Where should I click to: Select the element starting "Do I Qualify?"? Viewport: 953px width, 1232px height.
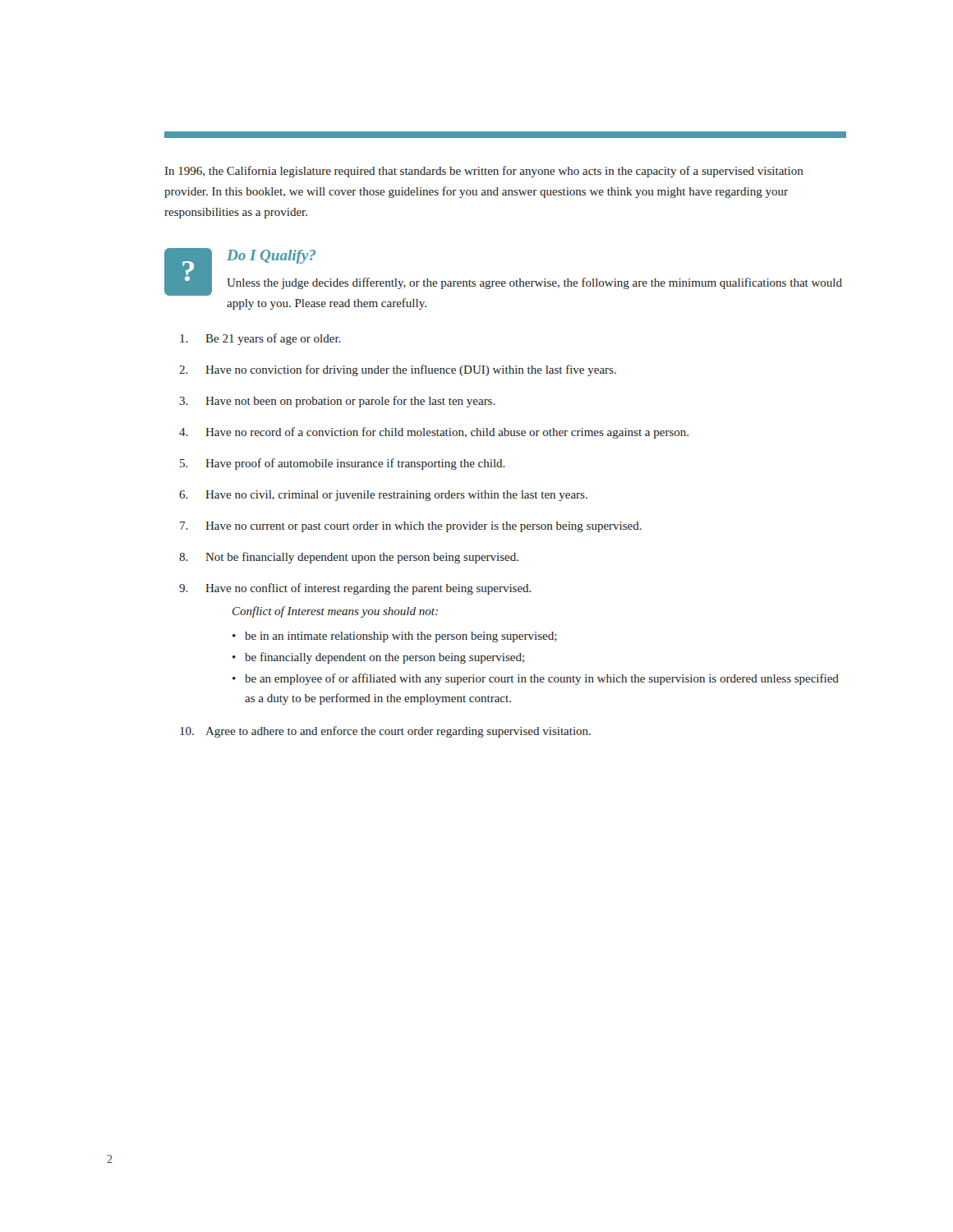tap(271, 255)
